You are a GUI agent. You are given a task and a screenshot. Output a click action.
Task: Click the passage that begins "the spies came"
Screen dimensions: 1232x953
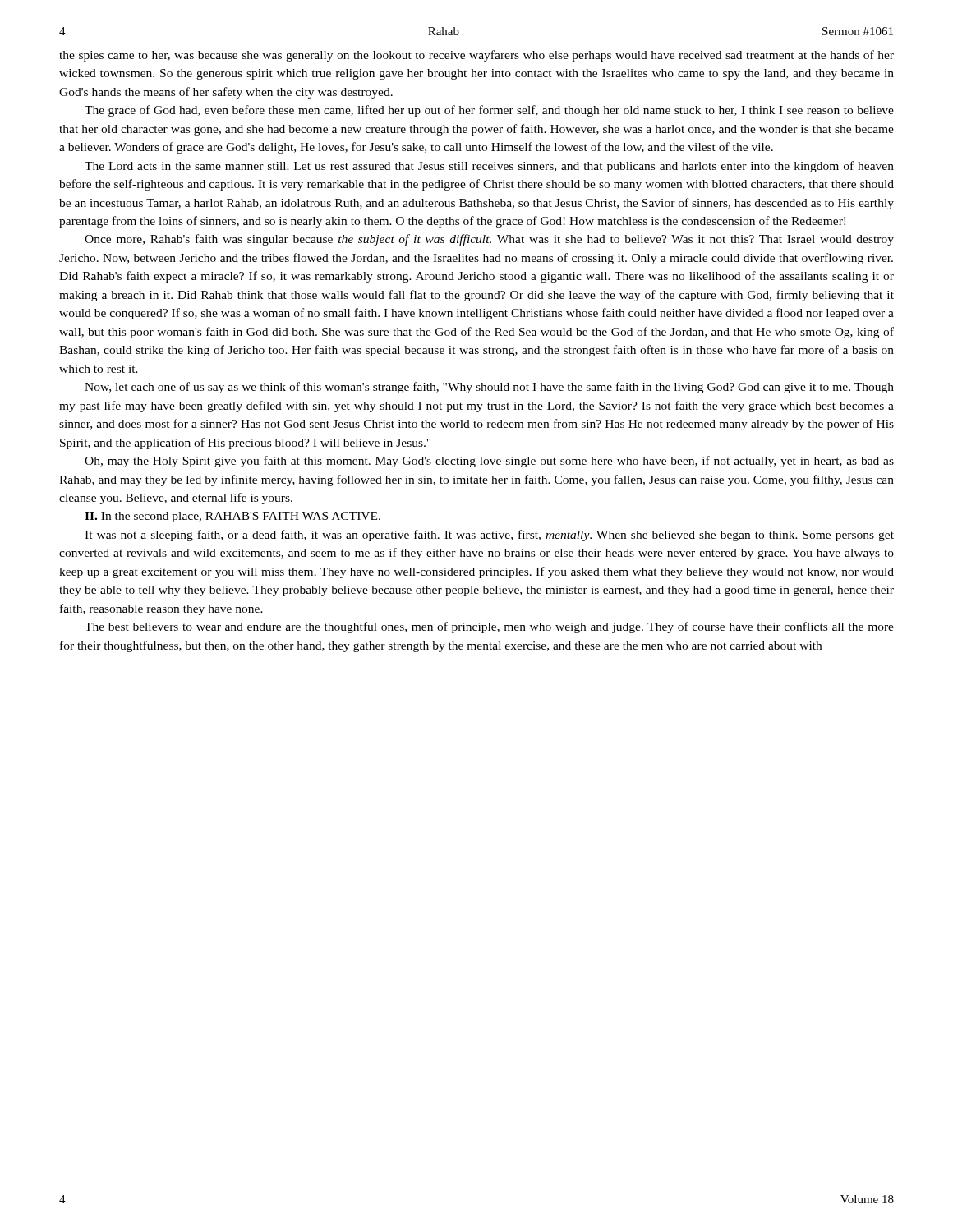pos(476,73)
